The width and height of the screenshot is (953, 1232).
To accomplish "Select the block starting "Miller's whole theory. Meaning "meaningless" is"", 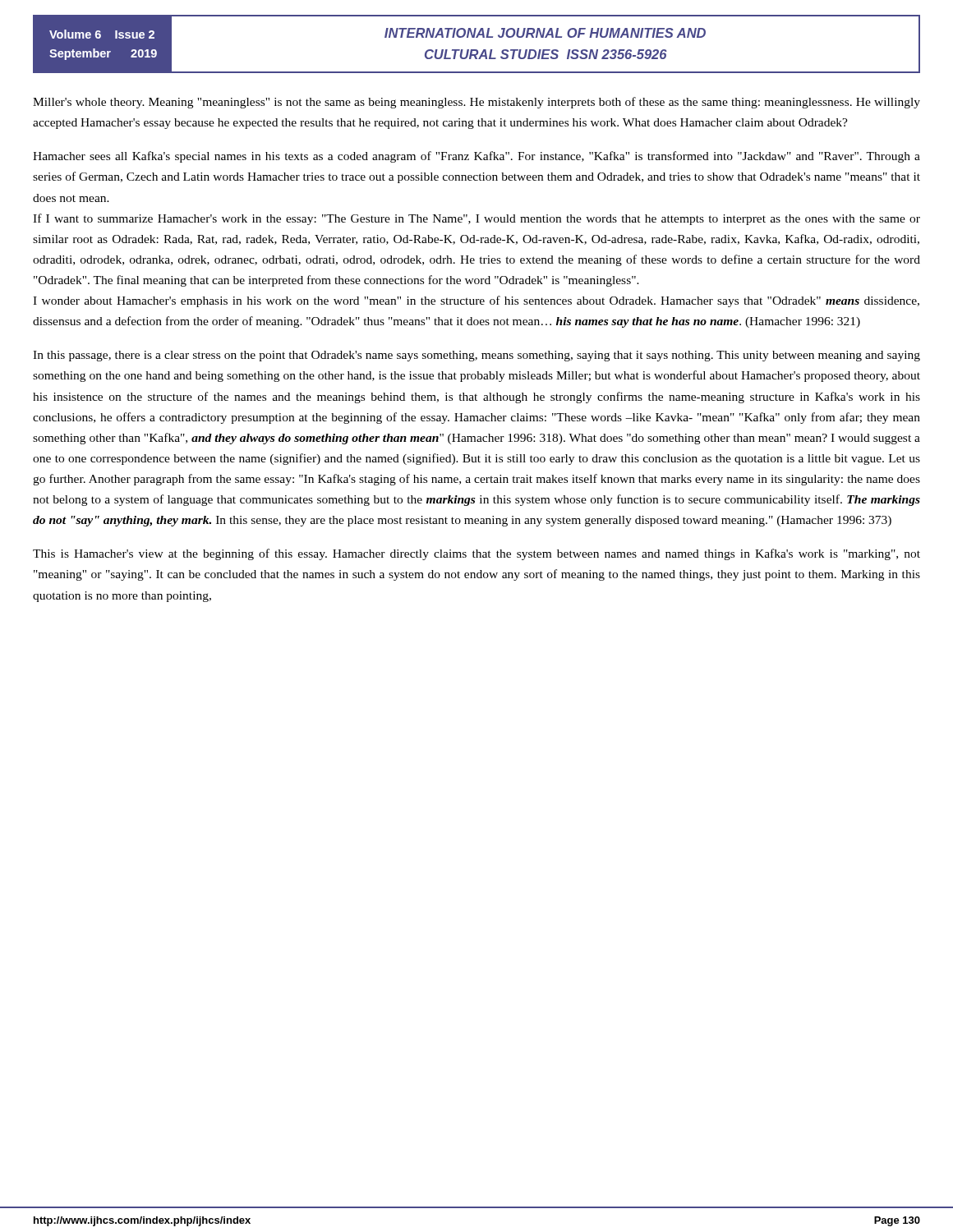I will click(x=476, y=112).
